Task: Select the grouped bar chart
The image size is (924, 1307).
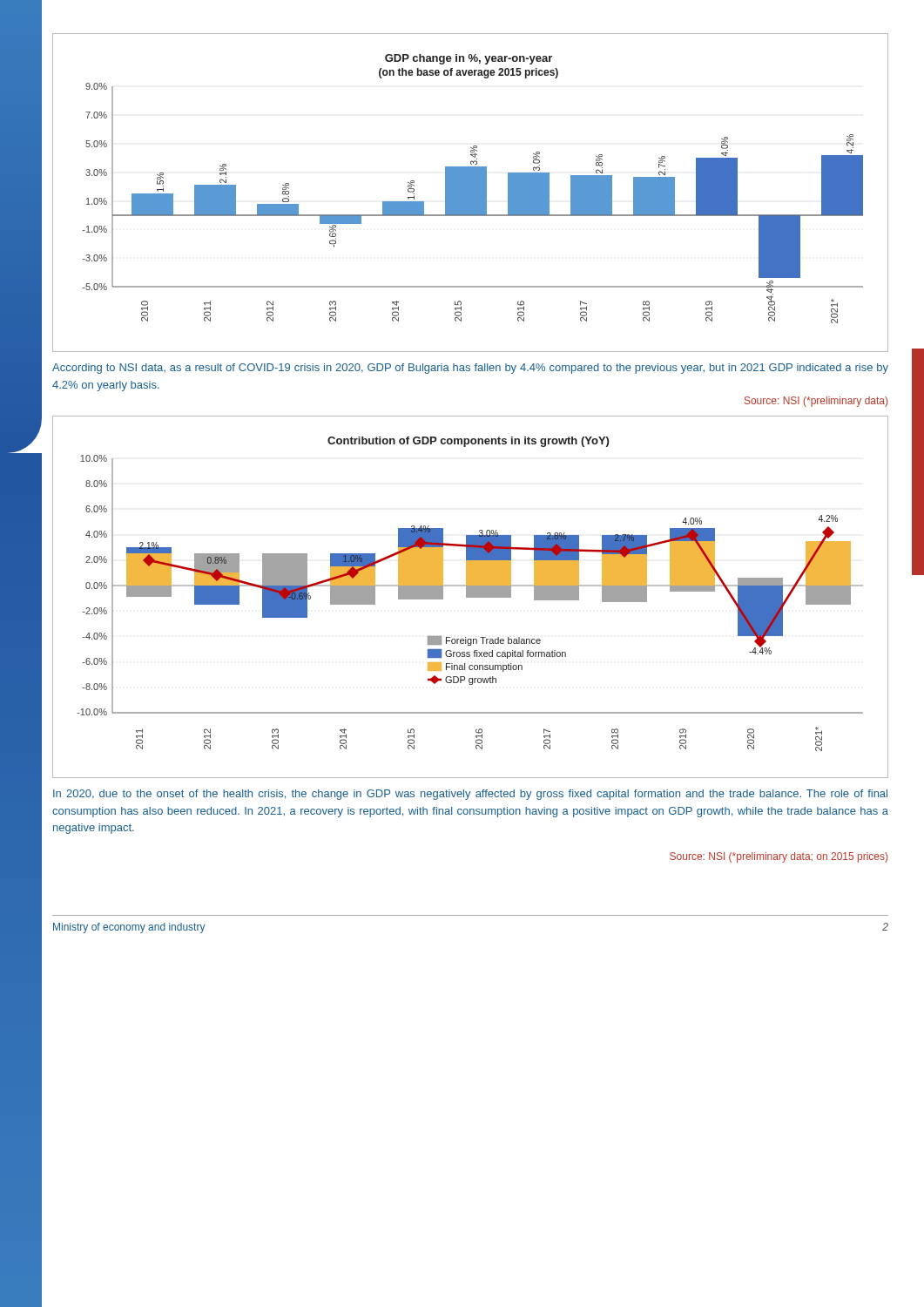Action: pyautogui.click(x=470, y=597)
